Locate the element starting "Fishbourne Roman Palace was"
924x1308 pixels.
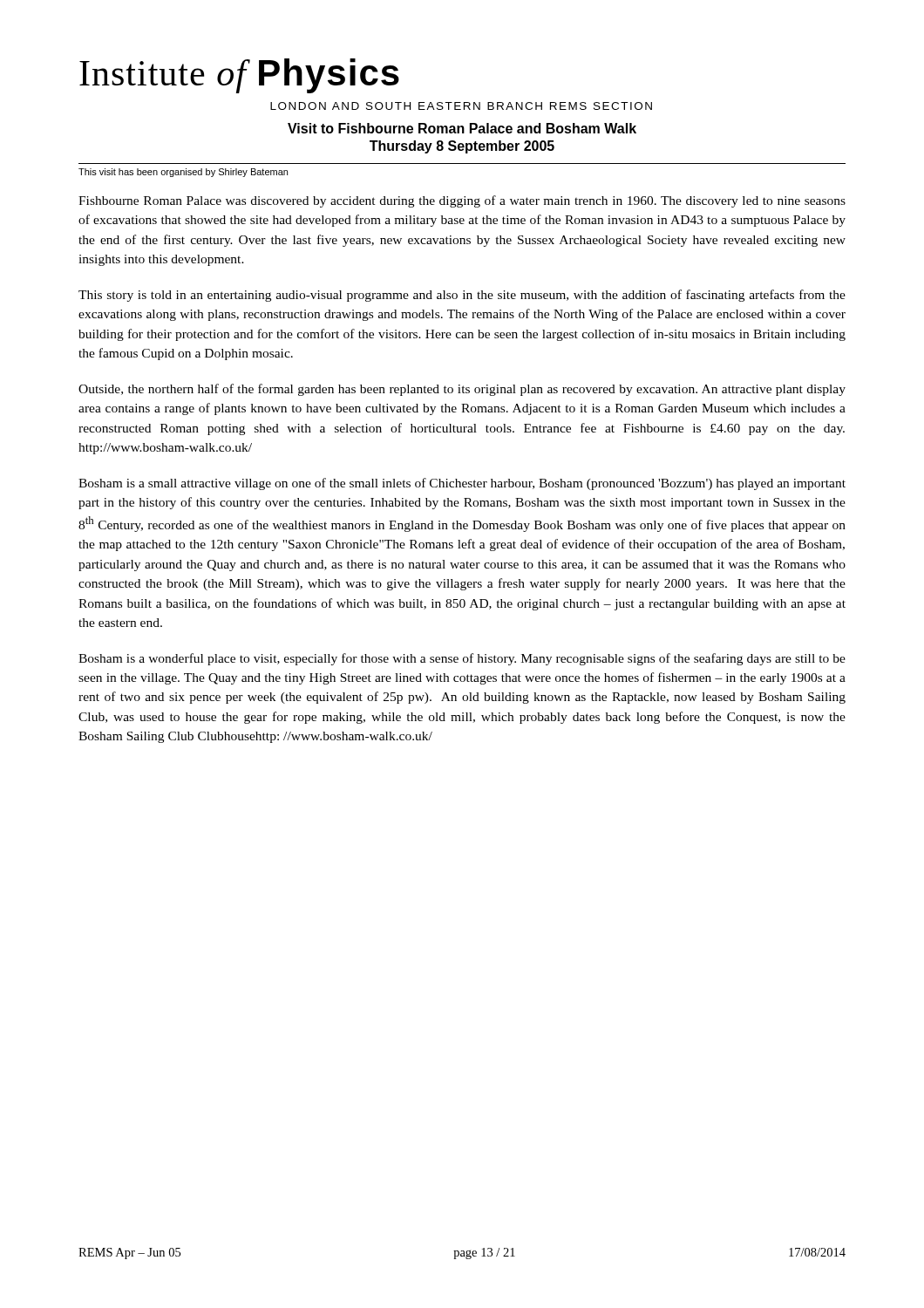(462, 229)
